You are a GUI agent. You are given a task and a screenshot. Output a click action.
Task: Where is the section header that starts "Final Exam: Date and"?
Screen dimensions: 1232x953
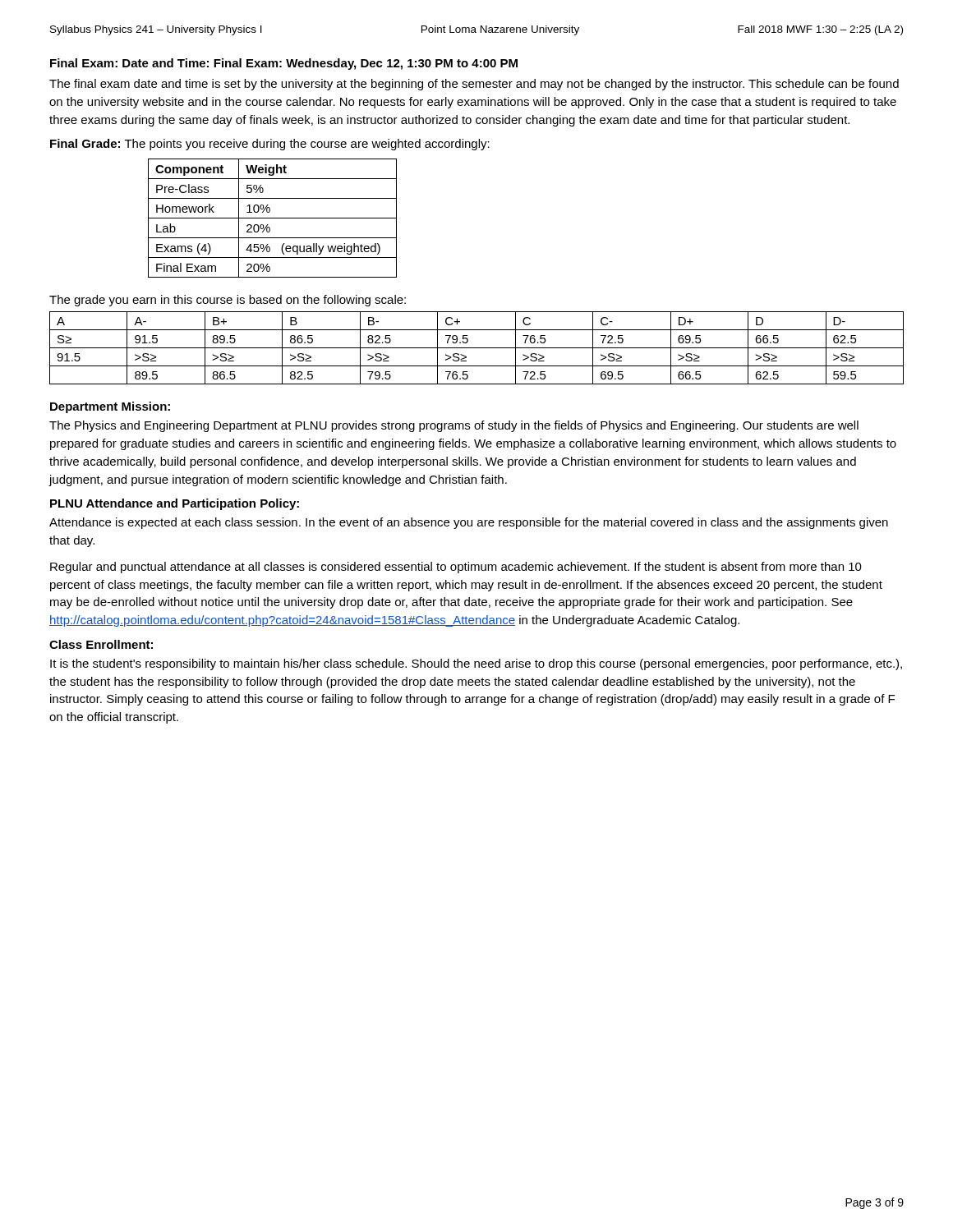coord(284,63)
